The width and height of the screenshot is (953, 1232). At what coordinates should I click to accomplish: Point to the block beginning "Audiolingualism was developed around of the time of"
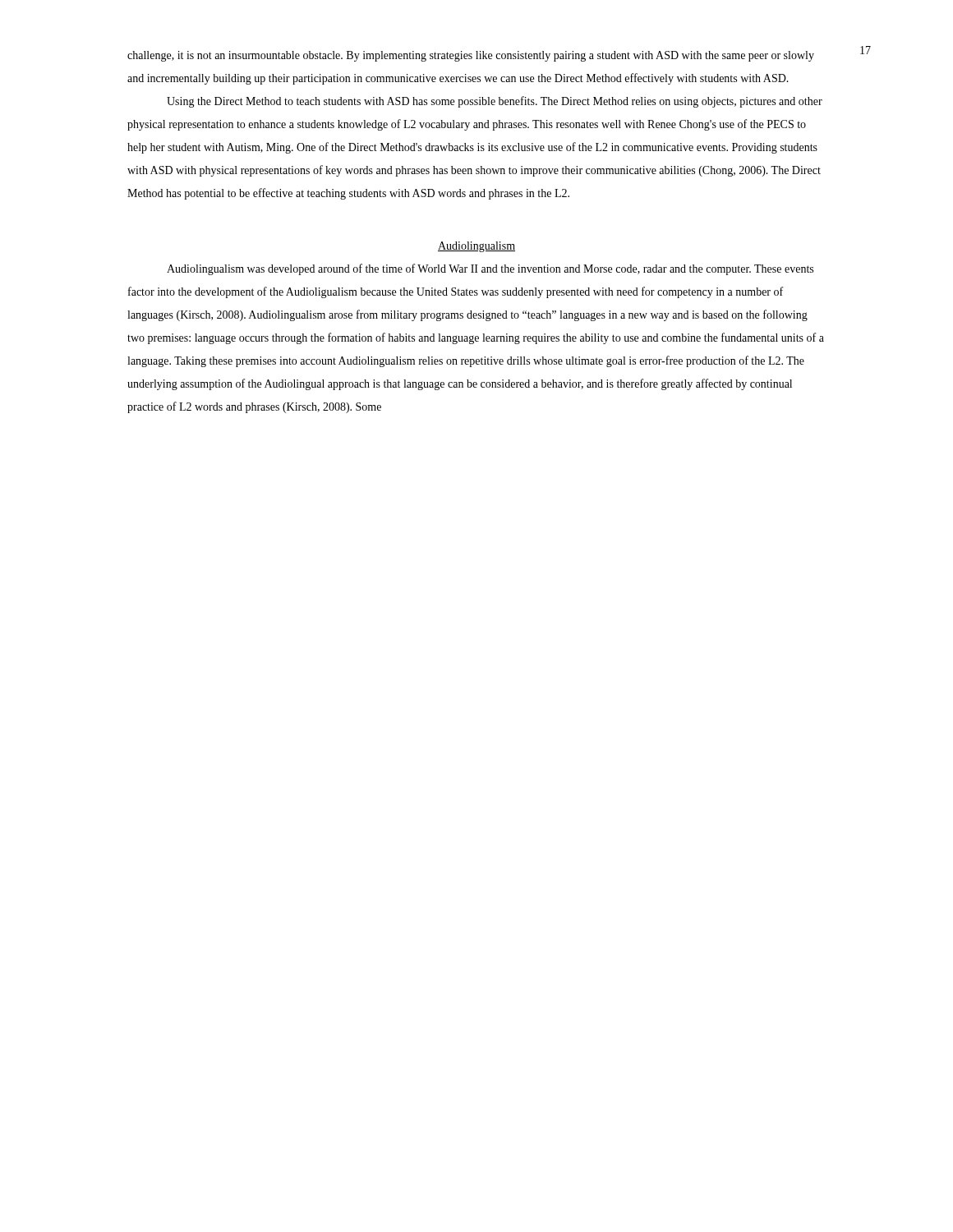(476, 338)
